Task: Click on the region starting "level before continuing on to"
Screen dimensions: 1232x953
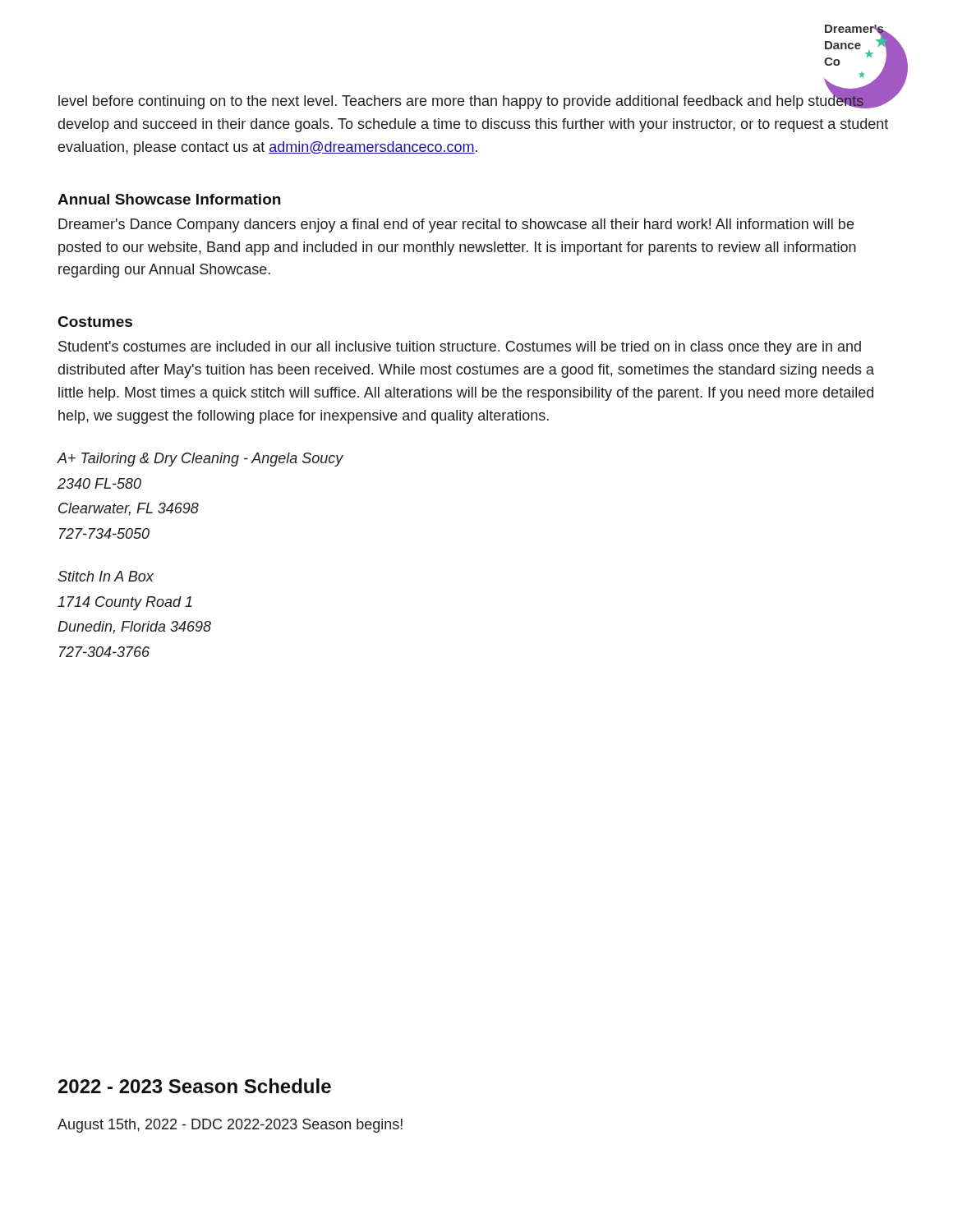Action: point(473,124)
